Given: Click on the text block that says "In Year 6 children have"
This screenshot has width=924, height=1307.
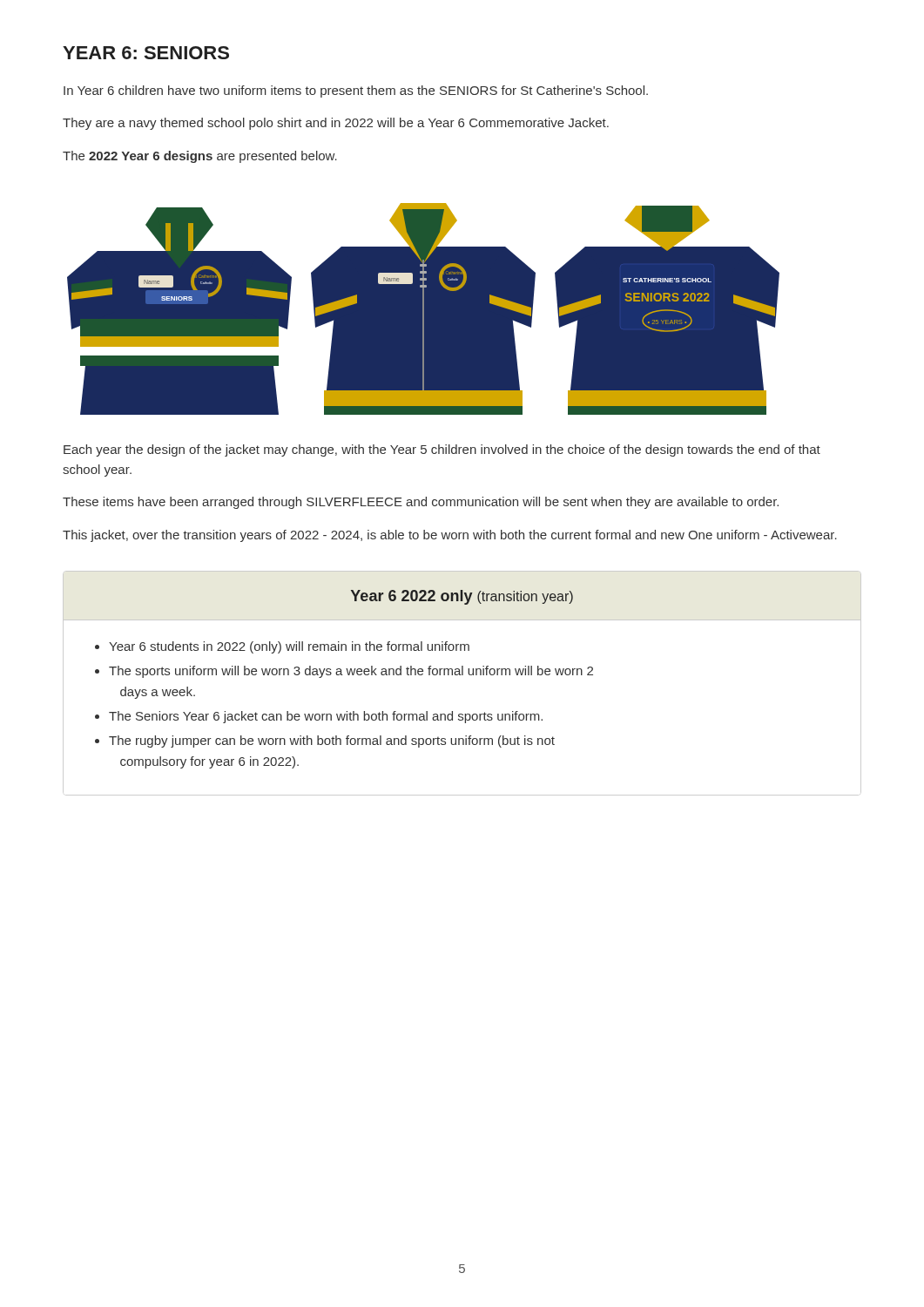Looking at the screenshot, I should pyautogui.click(x=356, y=90).
